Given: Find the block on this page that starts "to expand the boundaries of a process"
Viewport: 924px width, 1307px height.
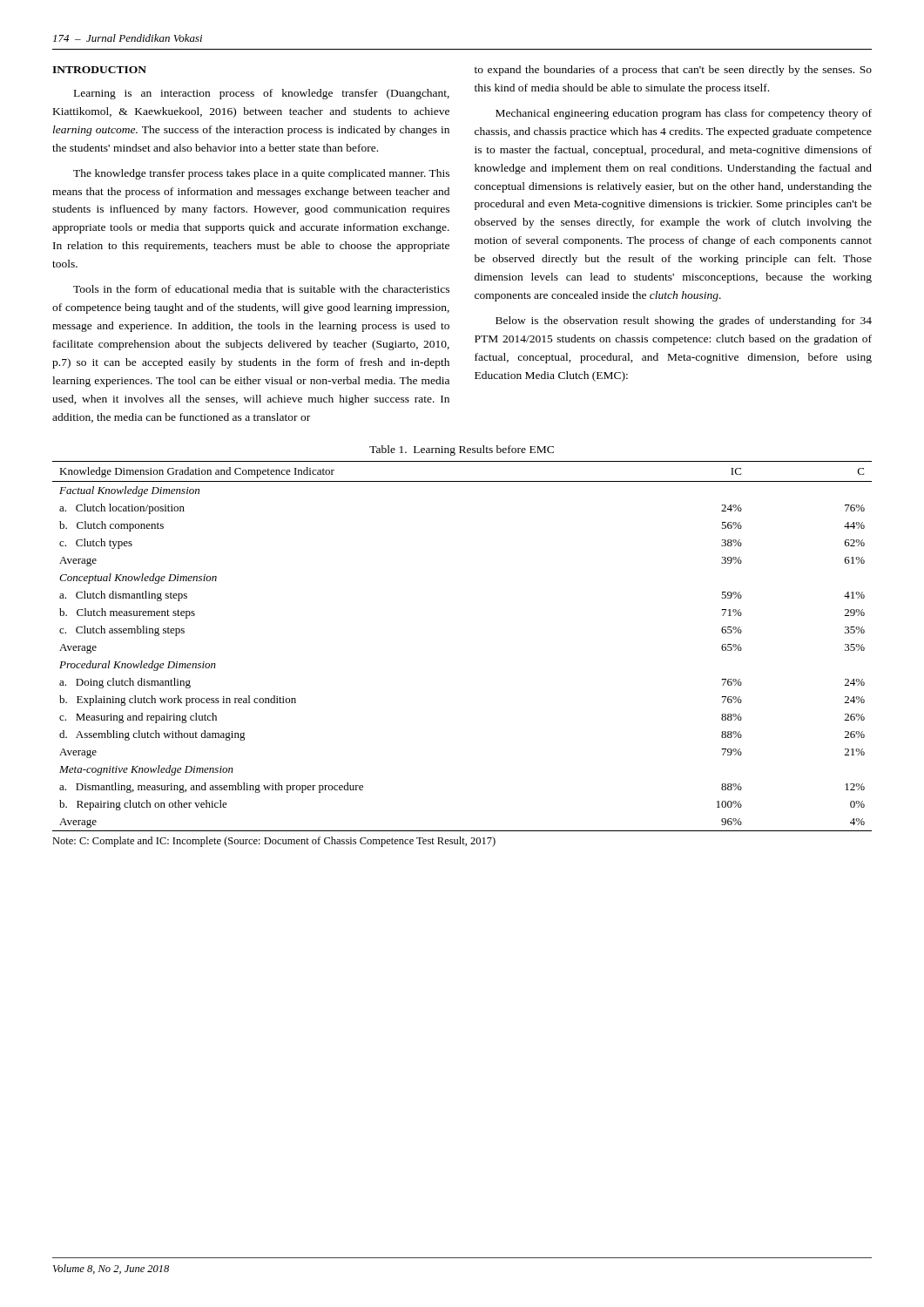Looking at the screenshot, I should pyautogui.click(x=673, y=79).
